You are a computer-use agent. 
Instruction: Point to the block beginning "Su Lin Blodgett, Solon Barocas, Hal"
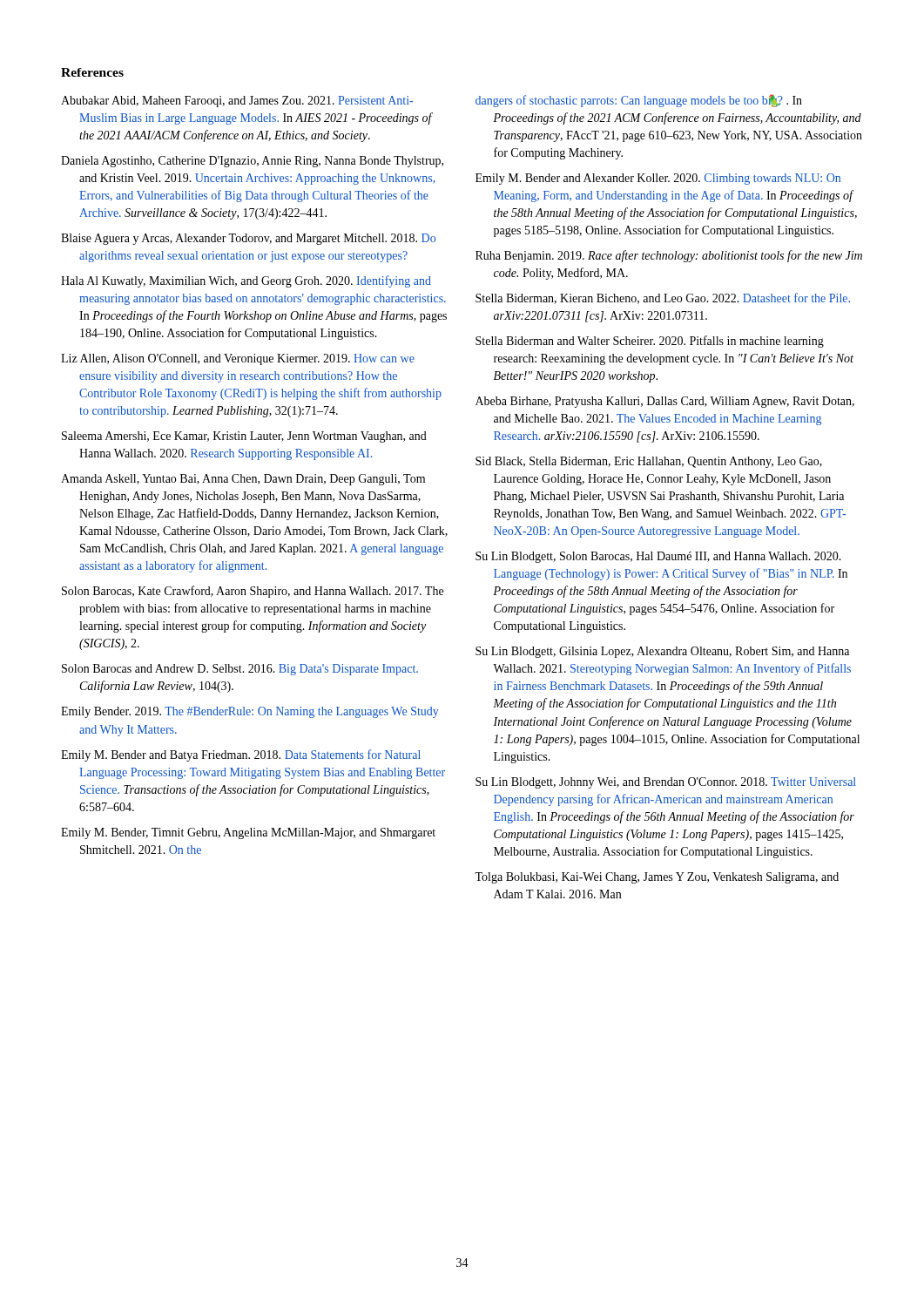pyautogui.click(x=661, y=592)
